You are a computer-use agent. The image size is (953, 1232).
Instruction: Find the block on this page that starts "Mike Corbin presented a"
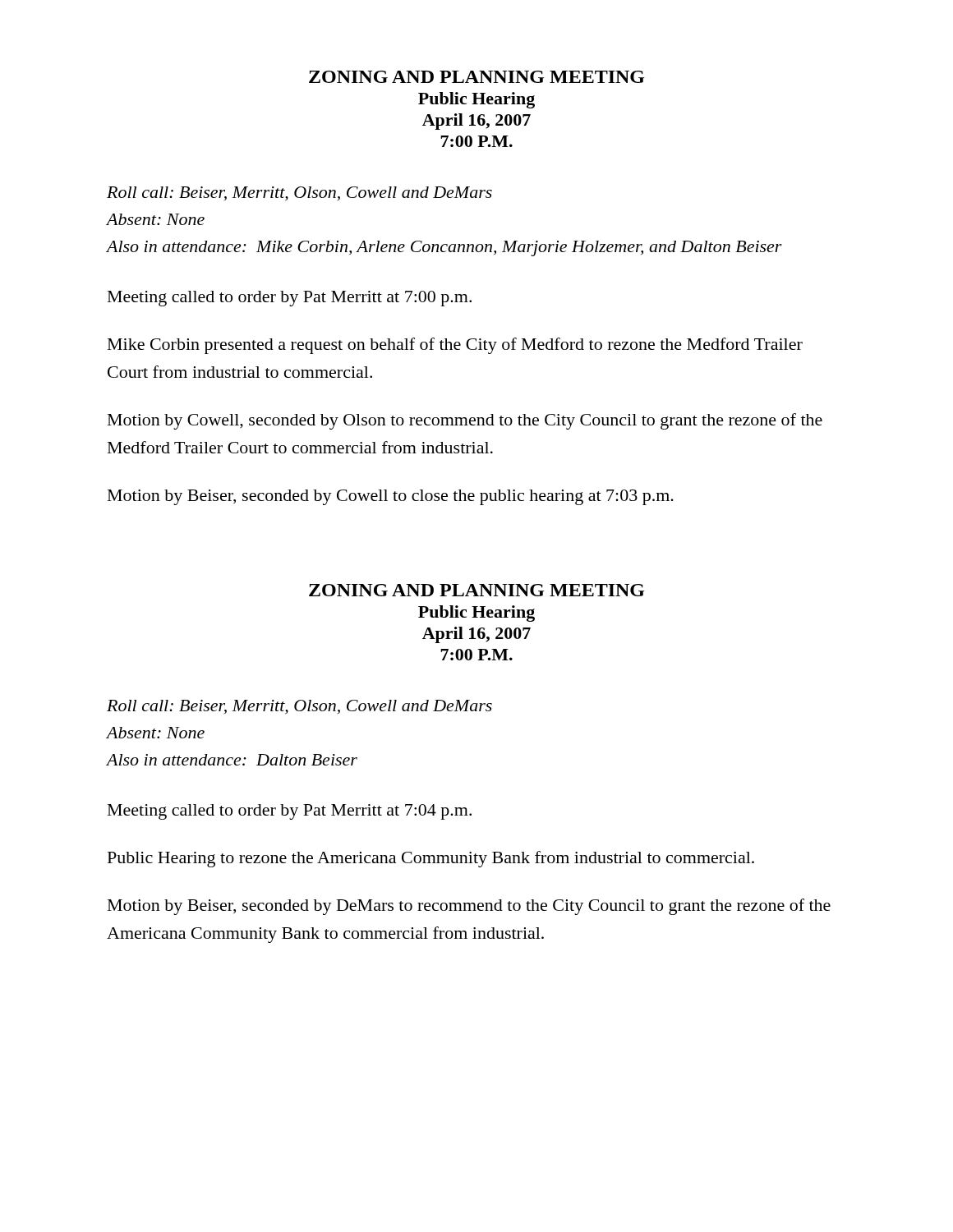pyautogui.click(x=455, y=358)
